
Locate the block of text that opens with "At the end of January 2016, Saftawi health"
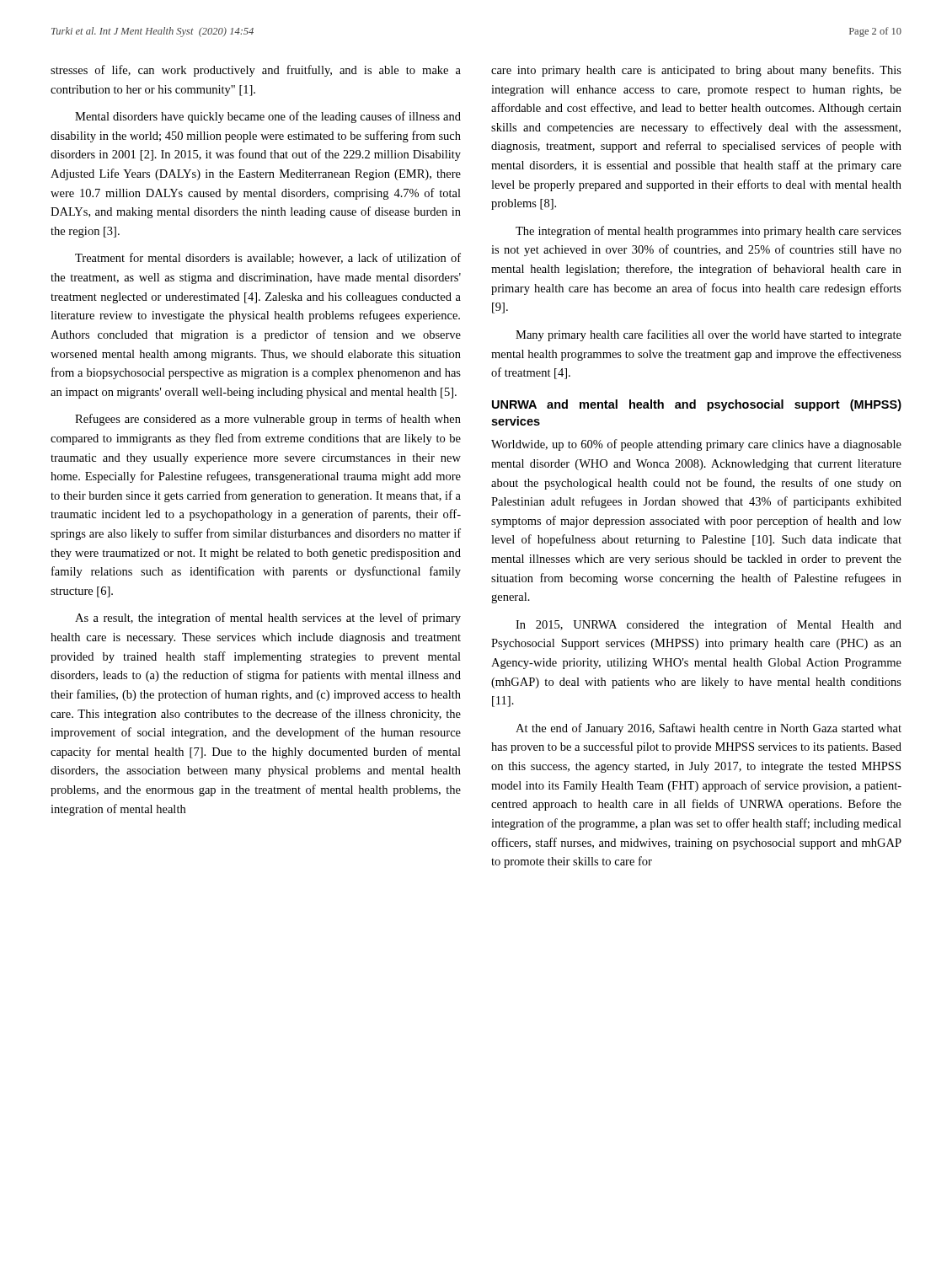point(696,795)
